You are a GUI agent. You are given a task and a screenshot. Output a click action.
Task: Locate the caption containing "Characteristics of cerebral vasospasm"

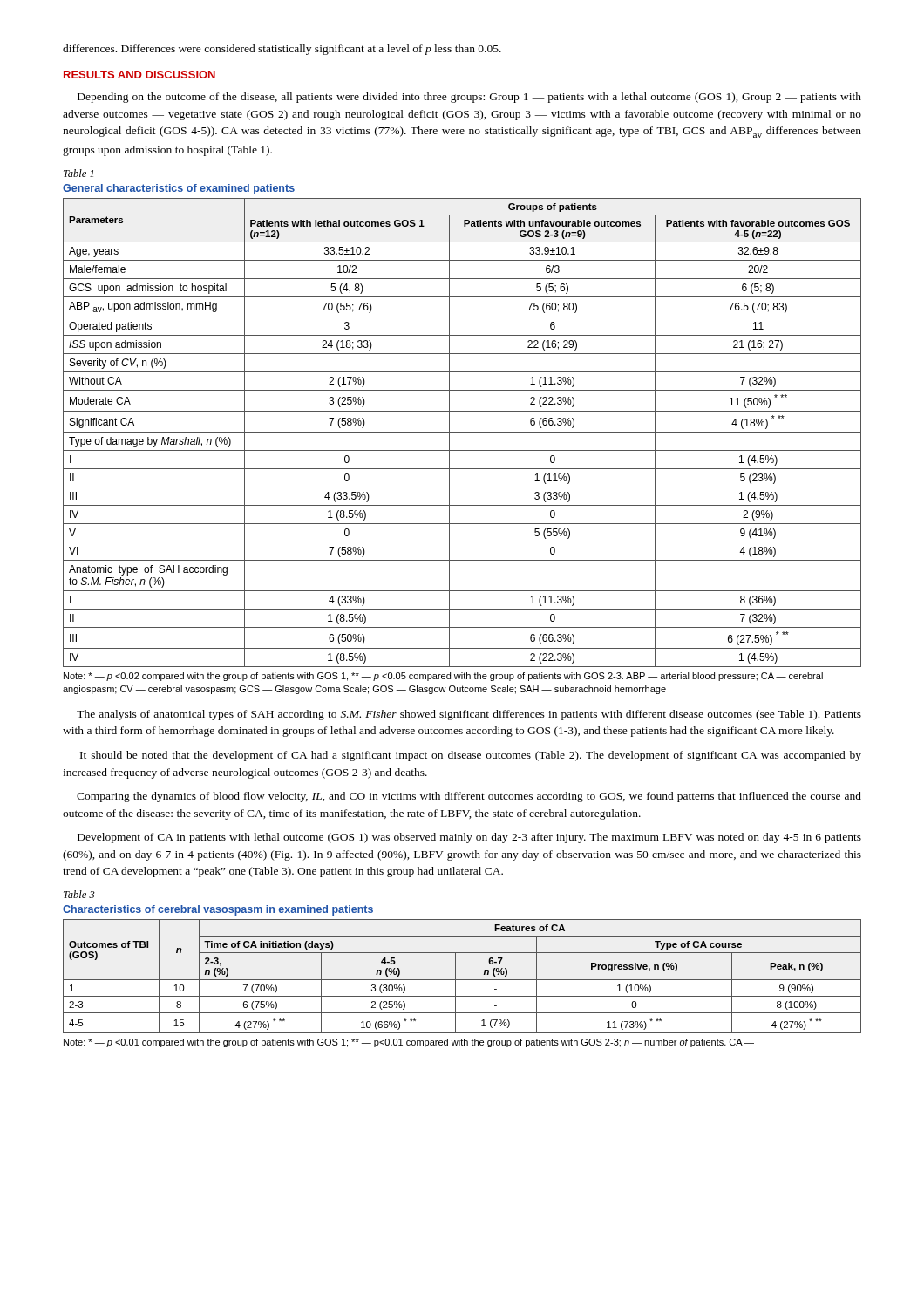218,909
